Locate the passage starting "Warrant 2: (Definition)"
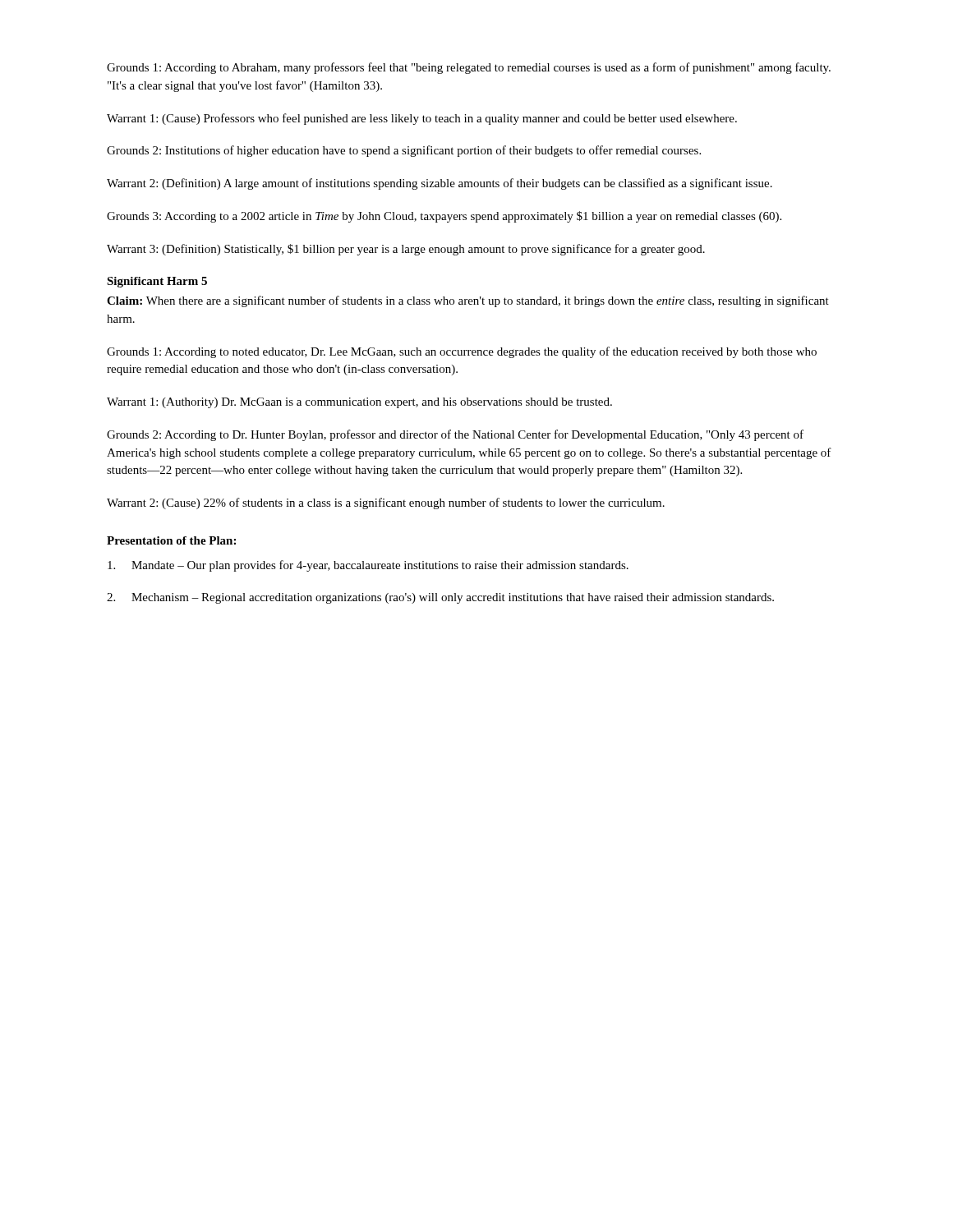The image size is (953, 1232). (440, 183)
